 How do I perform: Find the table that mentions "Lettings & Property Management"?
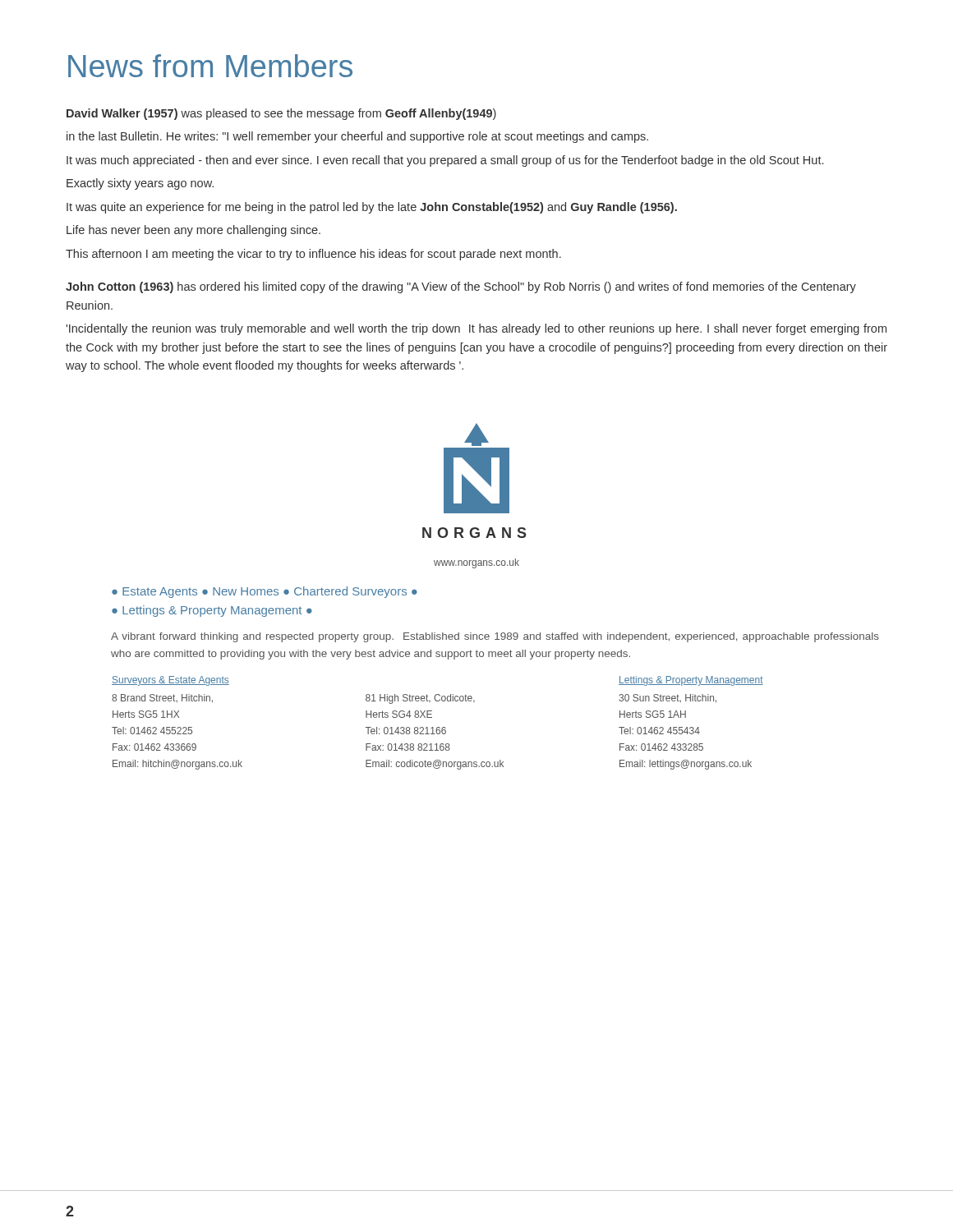click(495, 724)
